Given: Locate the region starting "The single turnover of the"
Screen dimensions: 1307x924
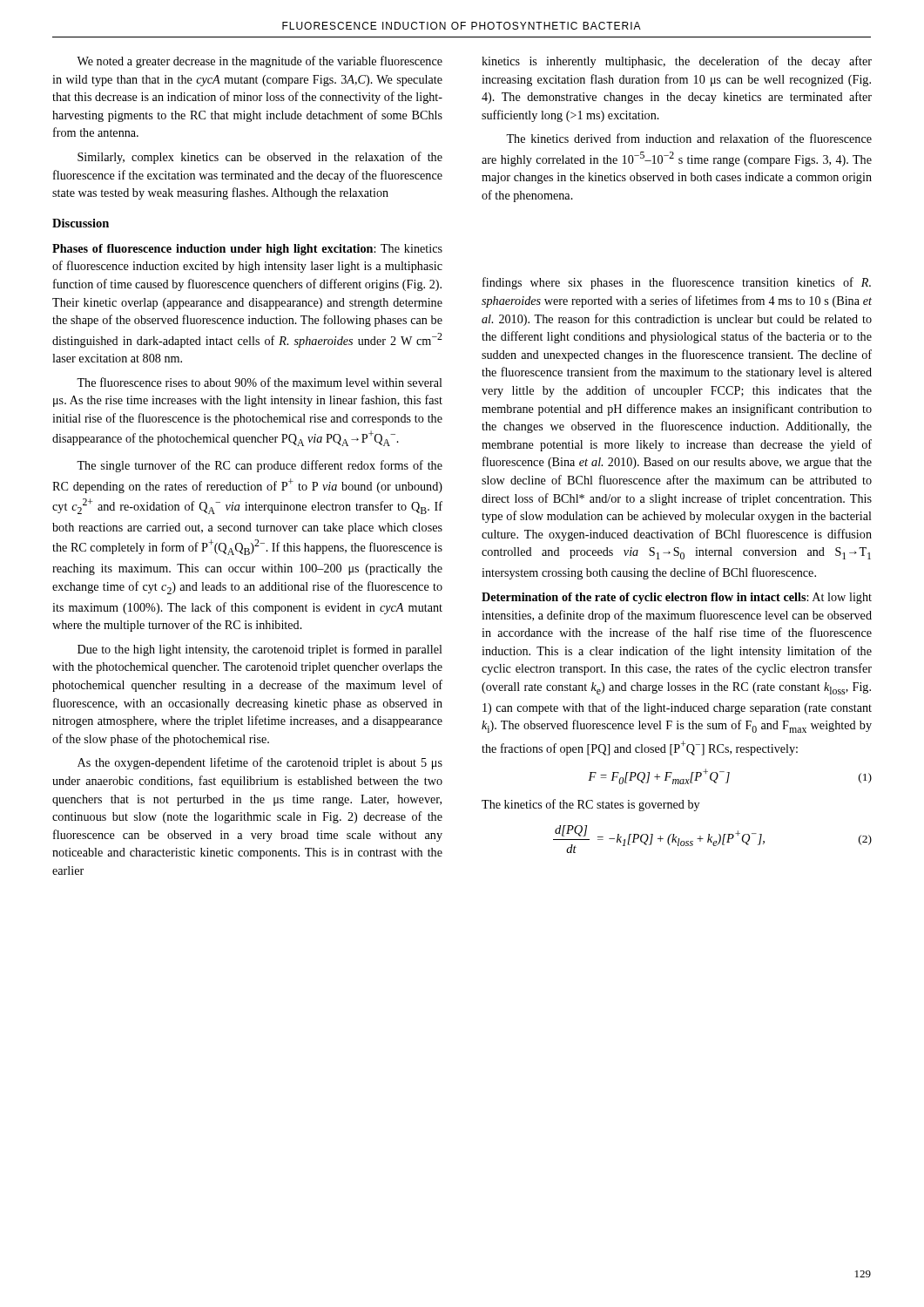Looking at the screenshot, I should tap(247, 545).
